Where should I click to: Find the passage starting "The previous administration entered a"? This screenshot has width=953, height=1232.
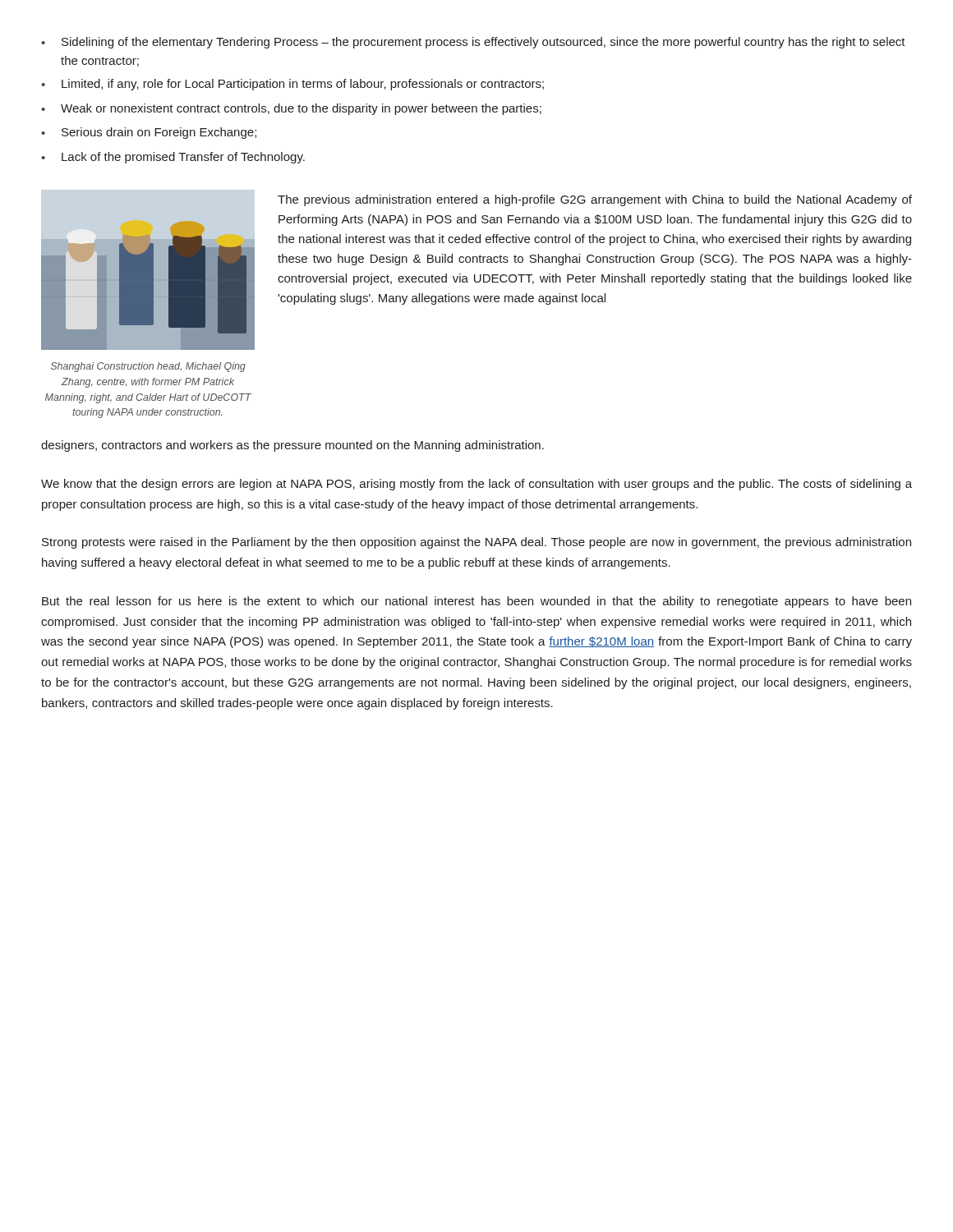[595, 248]
